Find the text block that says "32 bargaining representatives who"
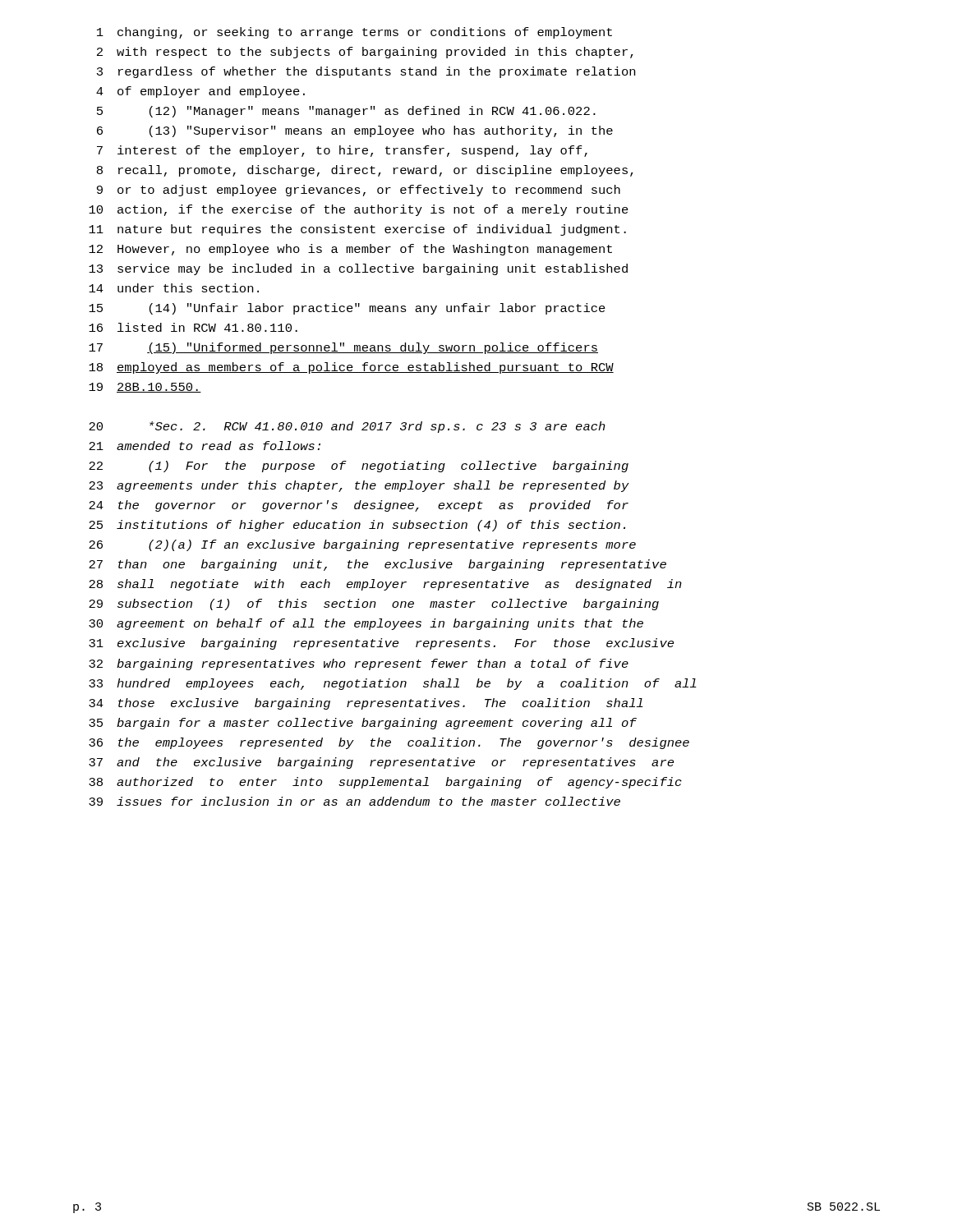The width and height of the screenshot is (953, 1232). click(476, 664)
